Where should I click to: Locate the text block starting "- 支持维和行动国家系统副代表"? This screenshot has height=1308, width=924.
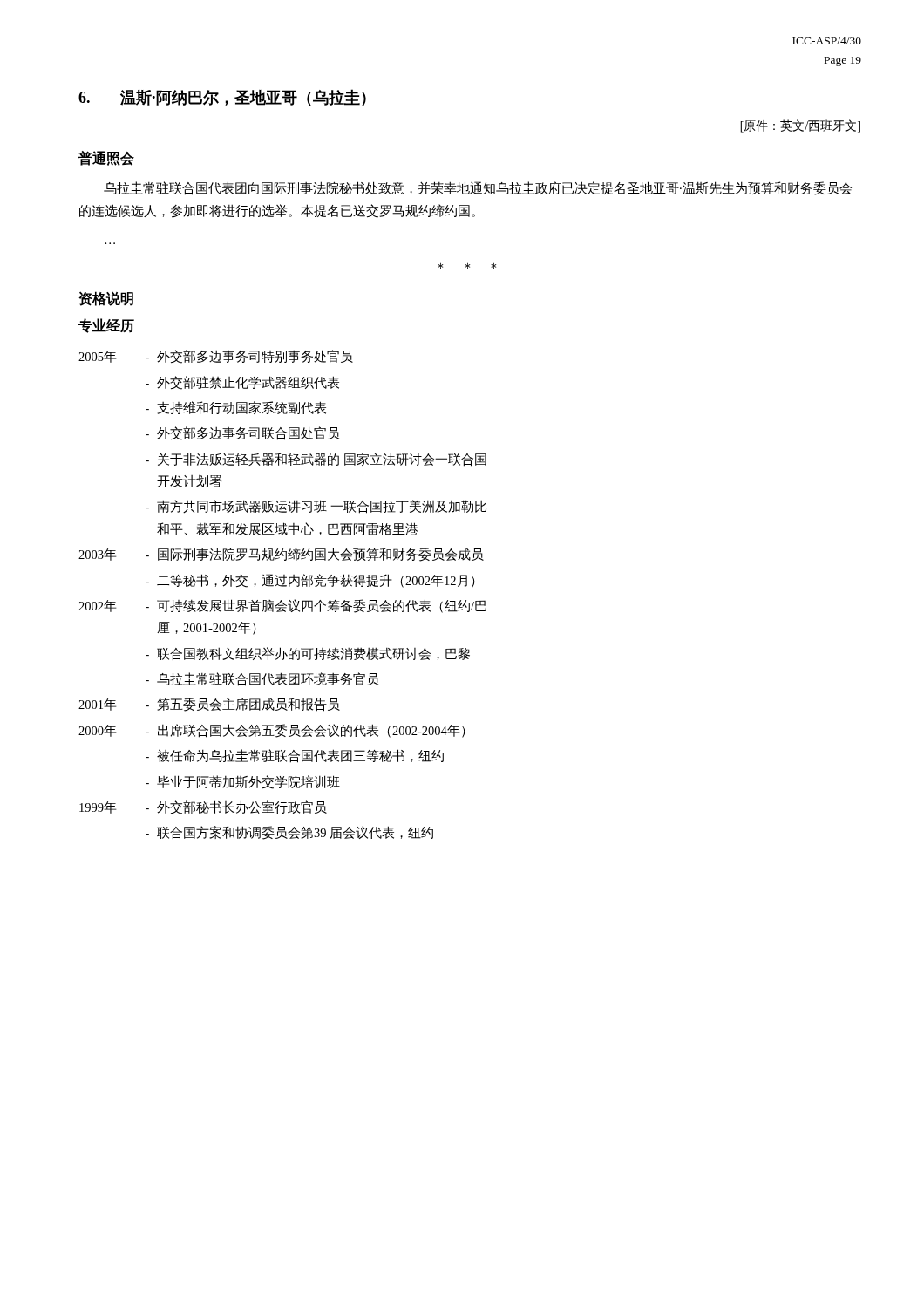[236, 408]
